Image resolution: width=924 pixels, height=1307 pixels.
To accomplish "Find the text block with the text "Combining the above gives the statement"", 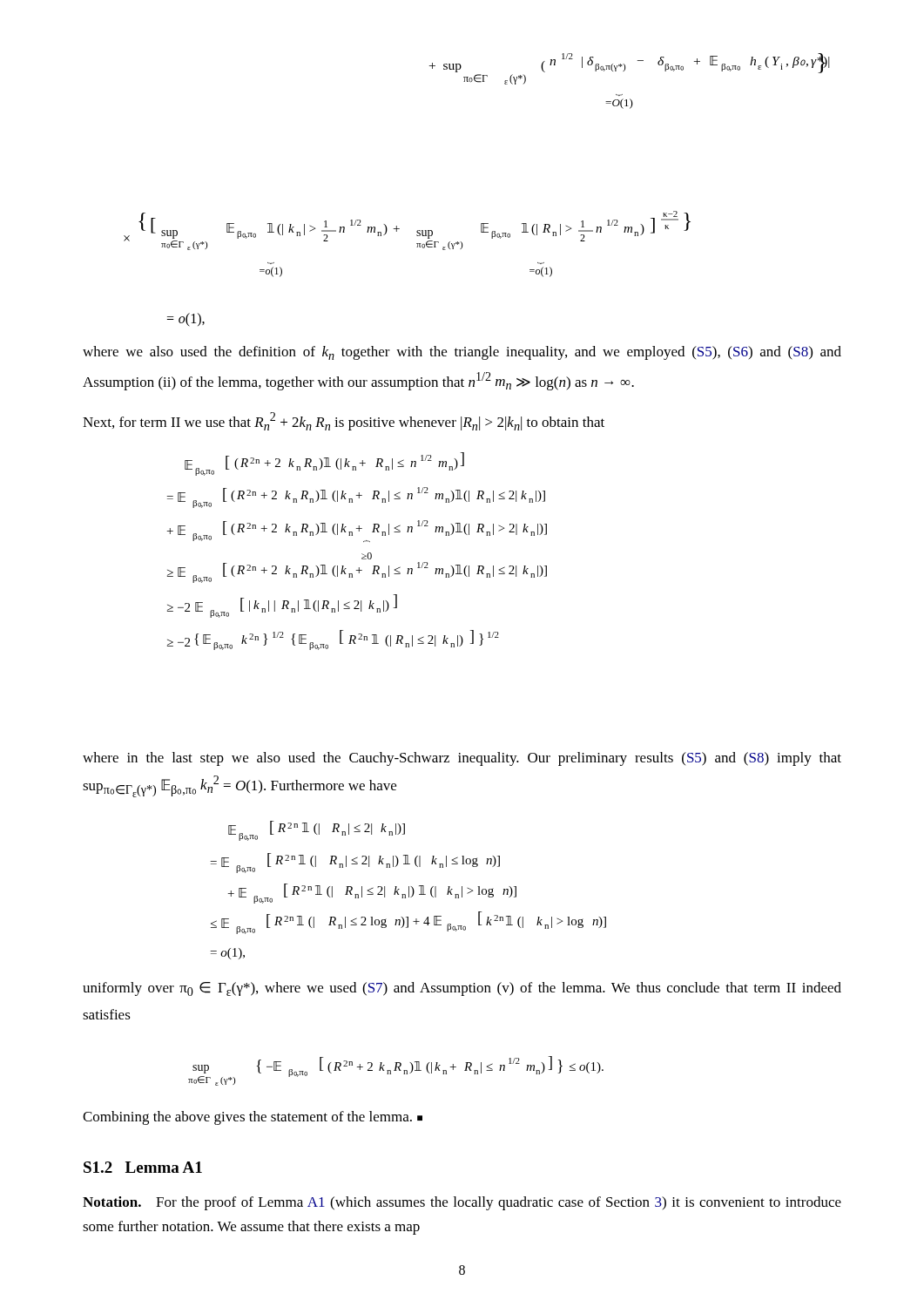I will click(x=253, y=1116).
